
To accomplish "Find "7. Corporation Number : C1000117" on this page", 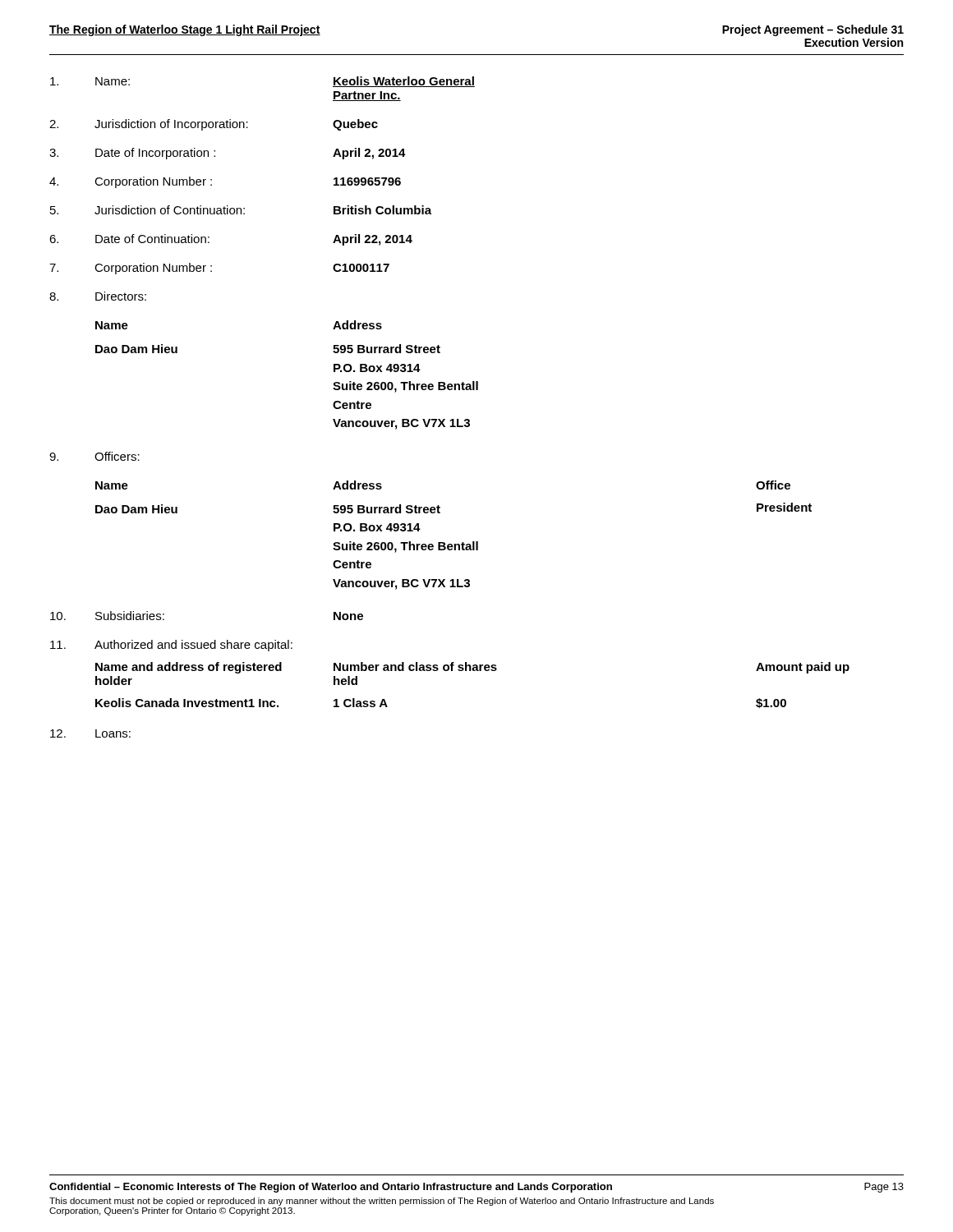I will [154, 268].
